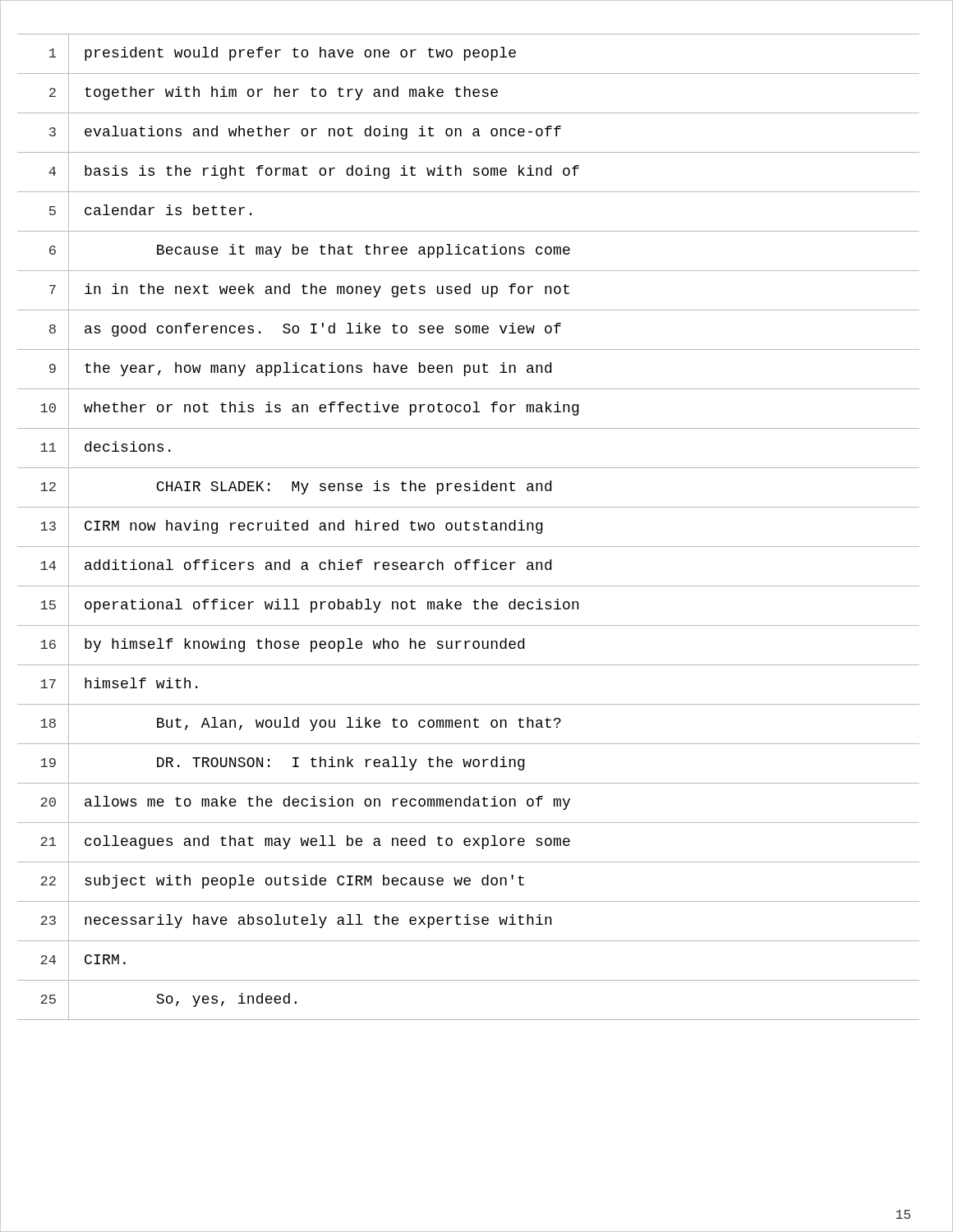Locate the text block with the text "10 whether or"
The image size is (953, 1232).
point(468,409)
